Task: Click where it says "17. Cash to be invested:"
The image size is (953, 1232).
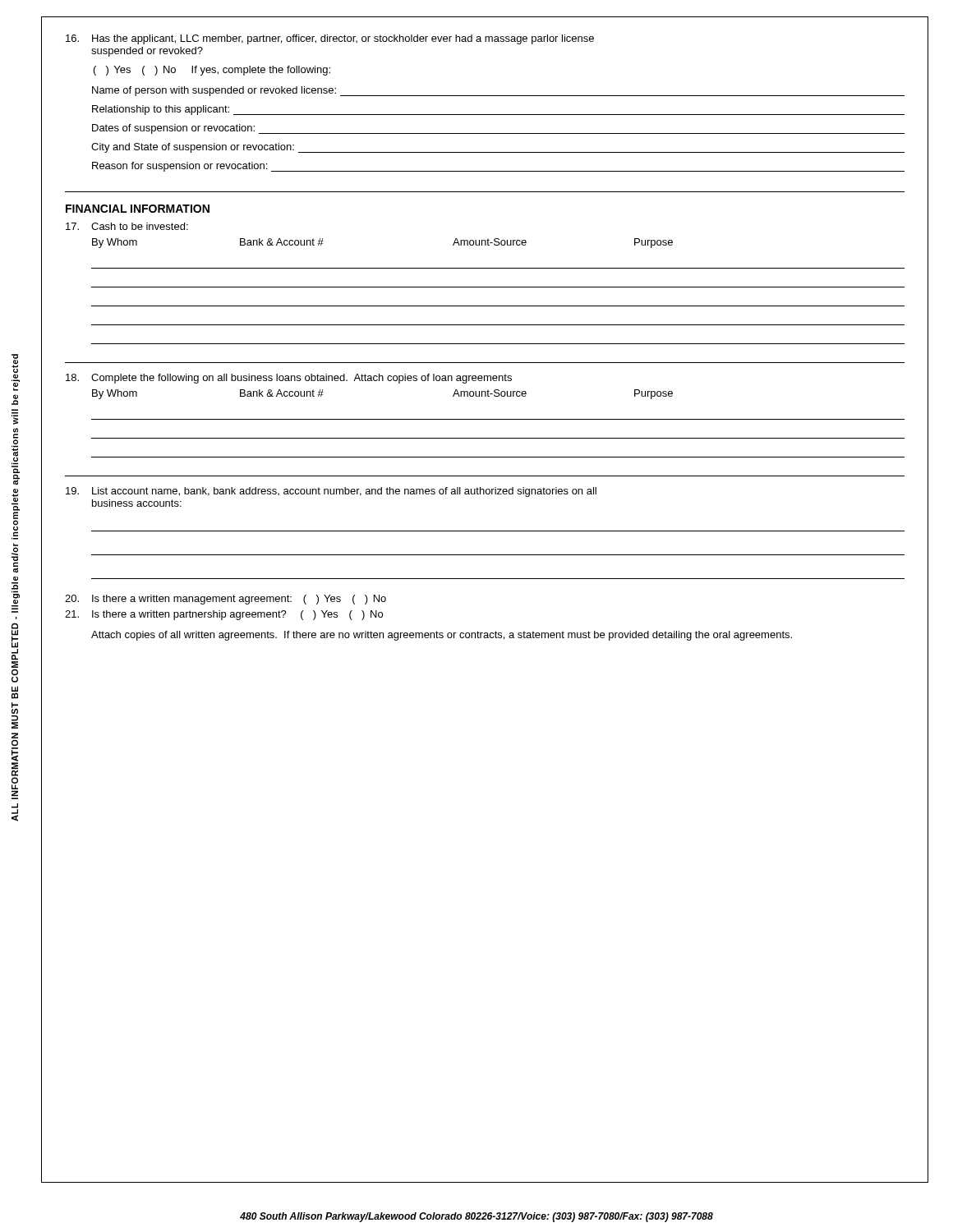Action: [x=127, y=226]
